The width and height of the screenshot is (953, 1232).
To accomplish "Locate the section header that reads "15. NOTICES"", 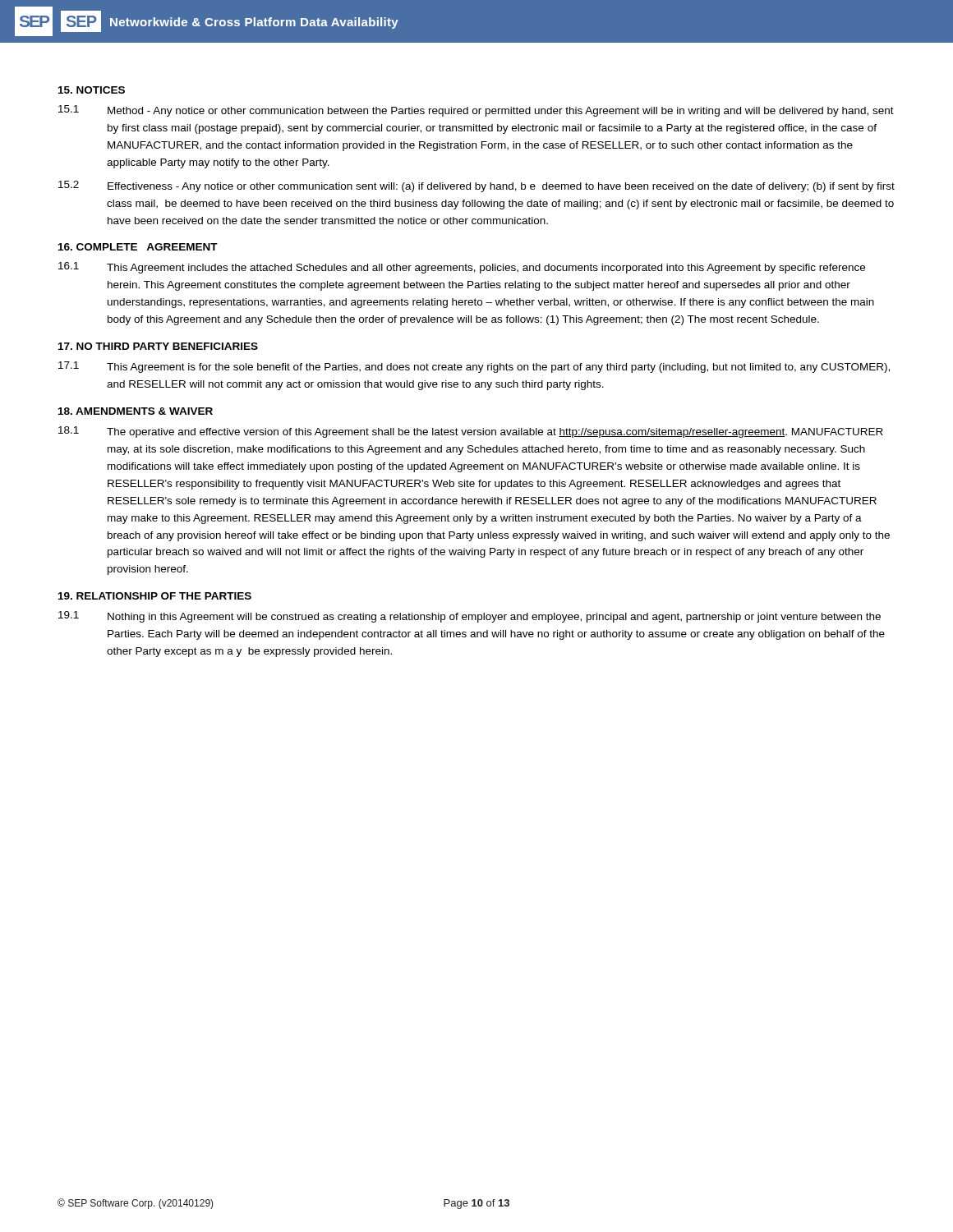I will point(91,90).
